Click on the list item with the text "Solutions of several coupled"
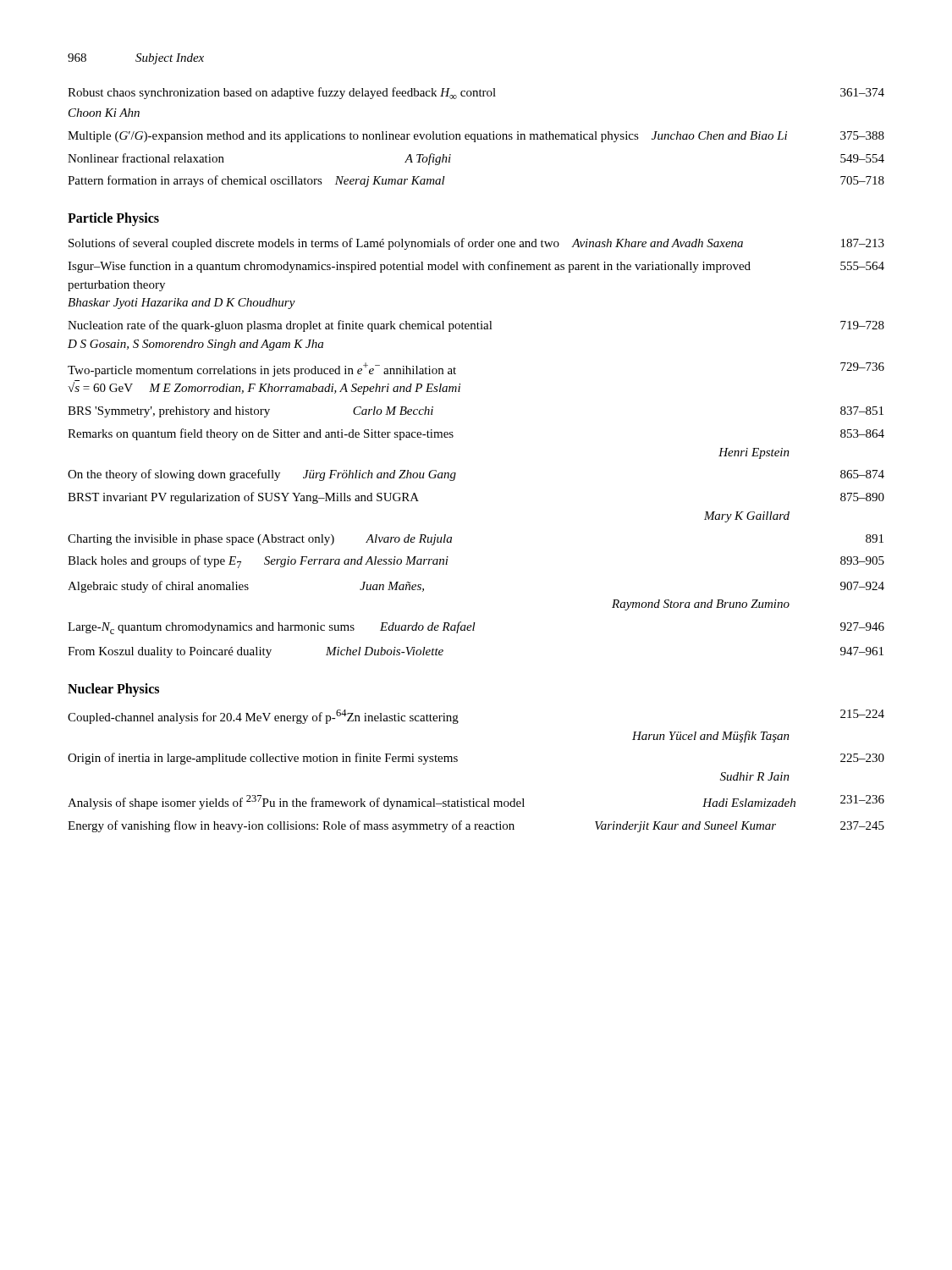This screenshot has height=1270, width=952. [476, 244]
